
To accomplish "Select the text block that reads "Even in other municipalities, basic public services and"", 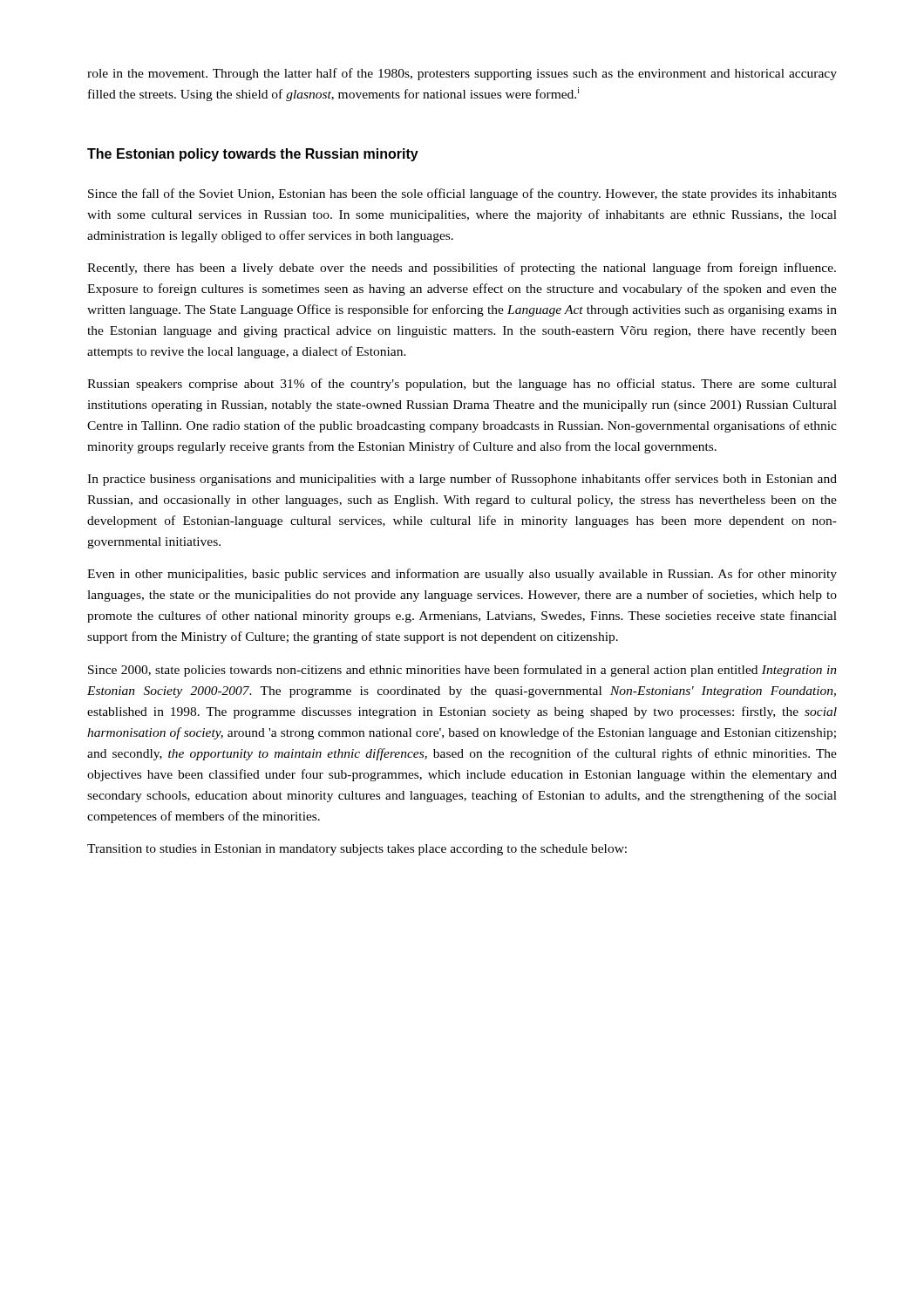I will (462, 606).
